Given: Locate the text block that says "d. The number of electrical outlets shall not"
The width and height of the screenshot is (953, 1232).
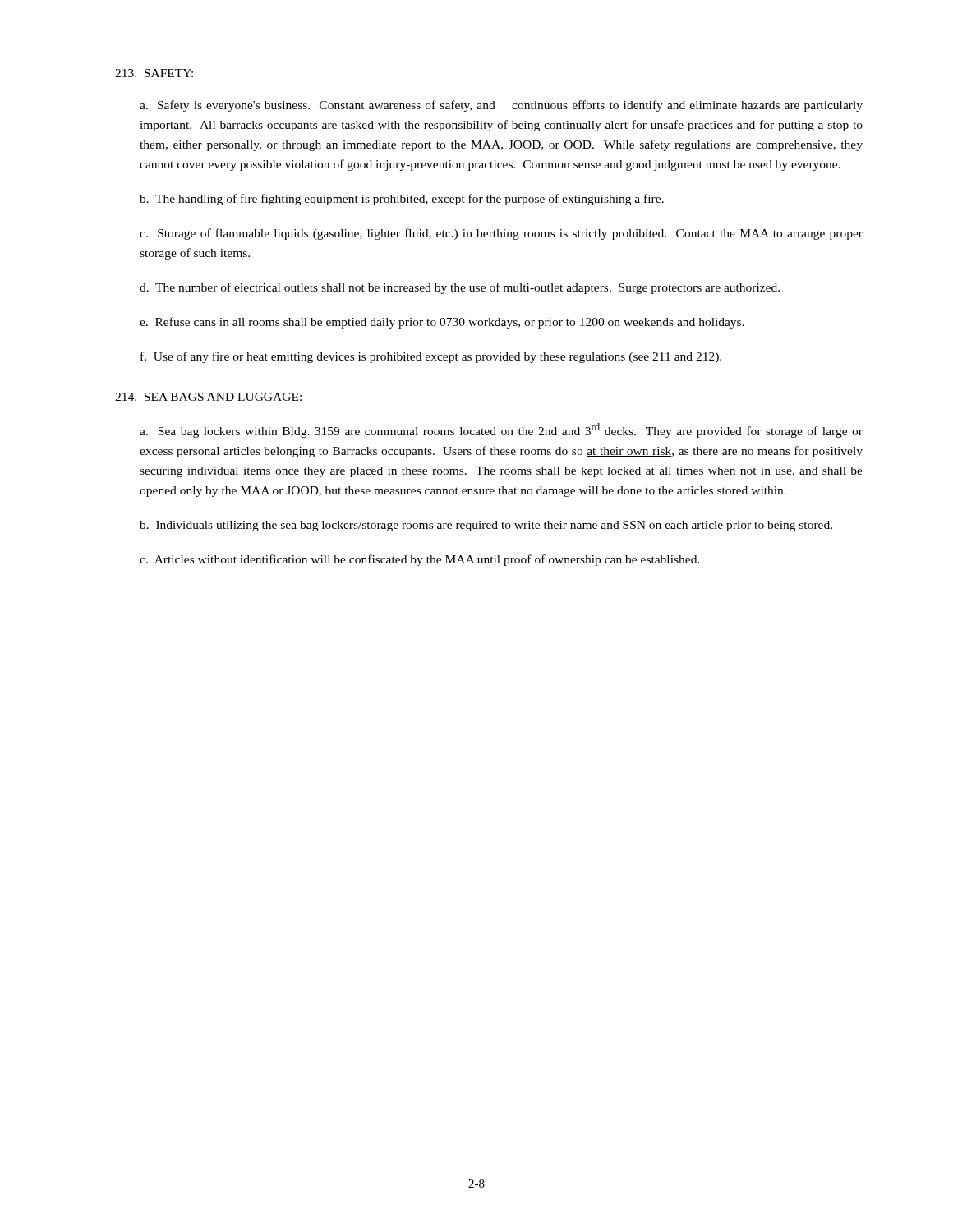Looking at the screenshot, I should (x=460, y=287).
